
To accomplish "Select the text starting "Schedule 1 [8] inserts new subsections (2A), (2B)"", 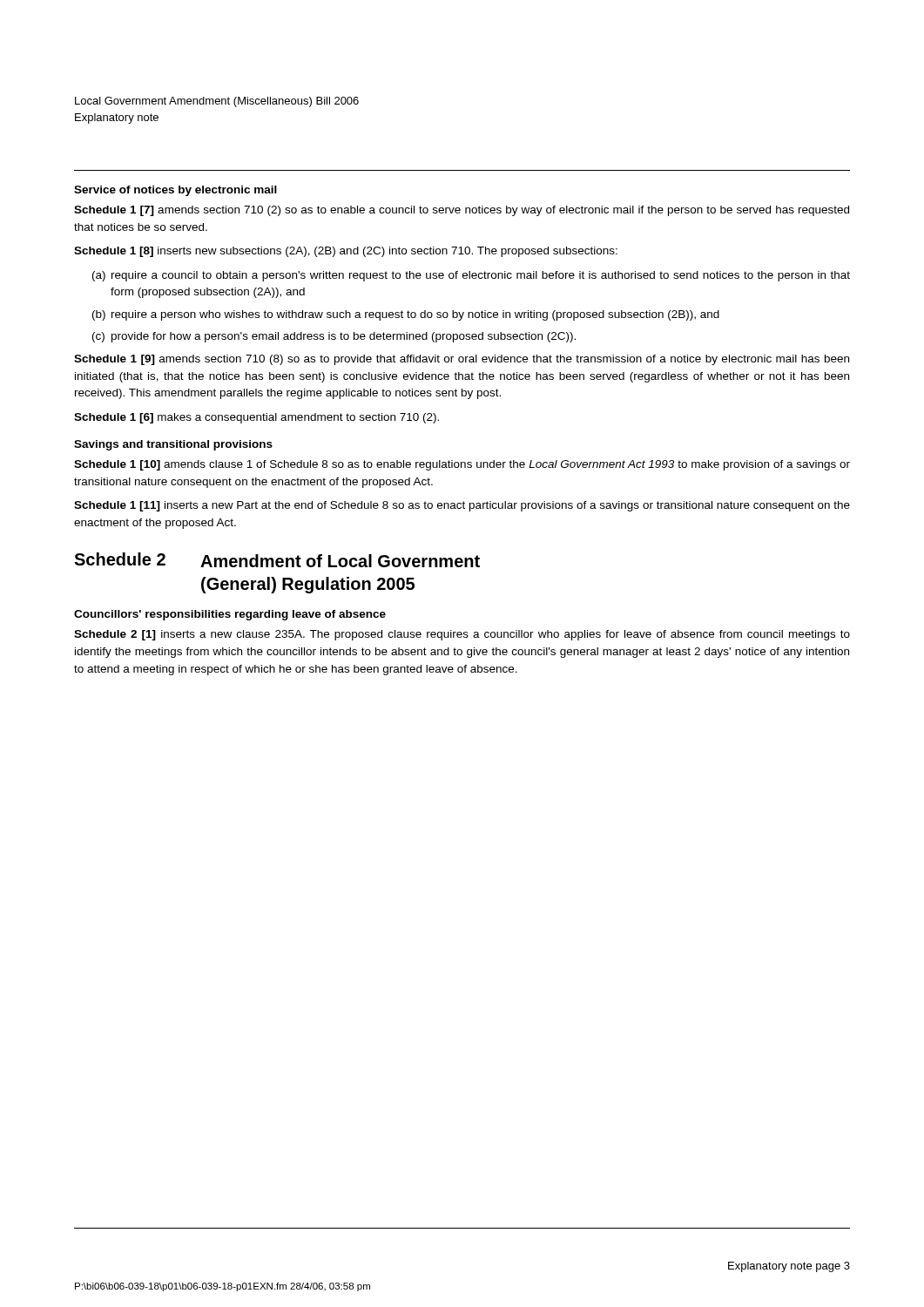I will pos(346,251).
